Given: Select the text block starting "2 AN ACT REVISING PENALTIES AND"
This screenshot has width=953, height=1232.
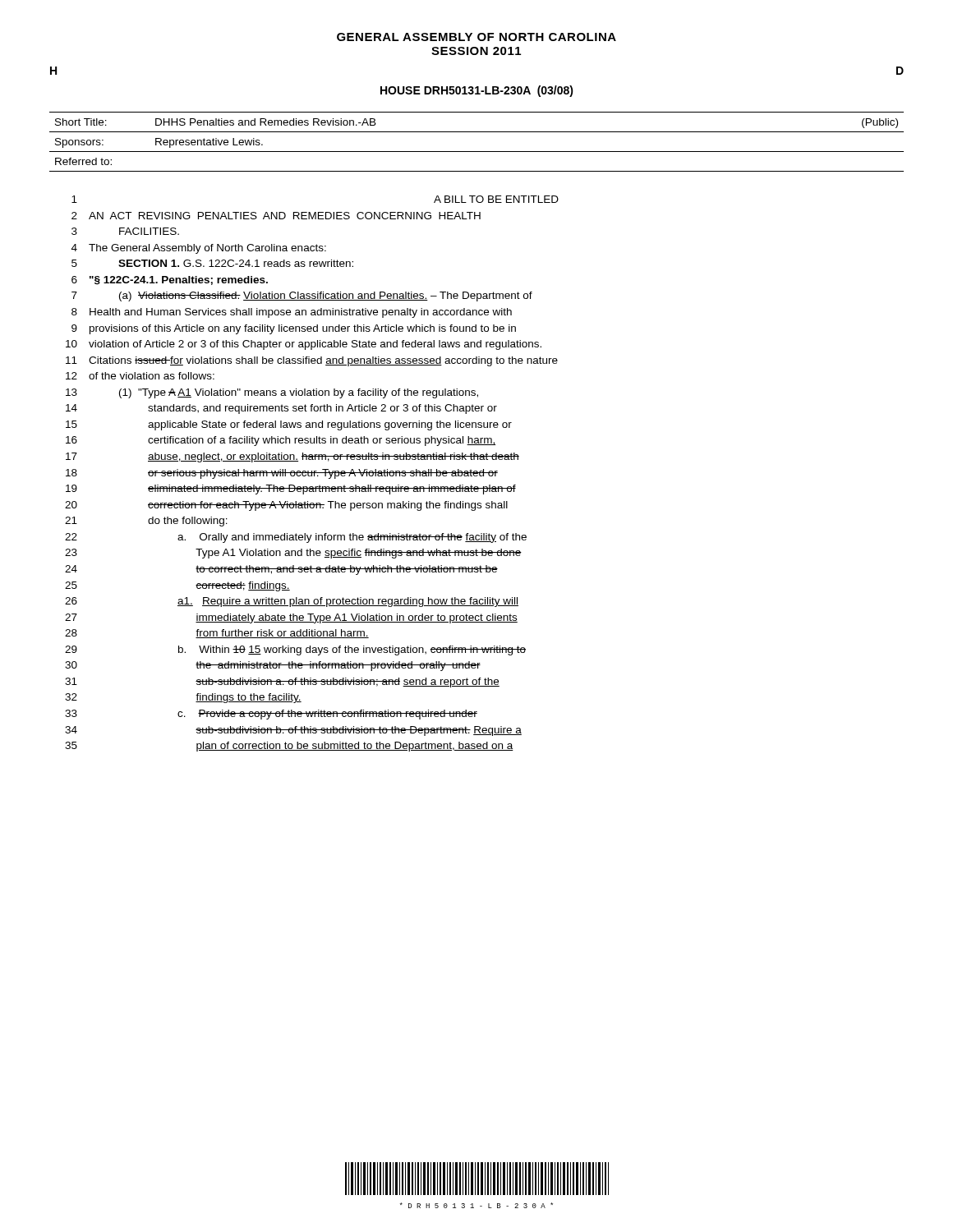Looking at the screenshot, I should click(x=476, y=215).
